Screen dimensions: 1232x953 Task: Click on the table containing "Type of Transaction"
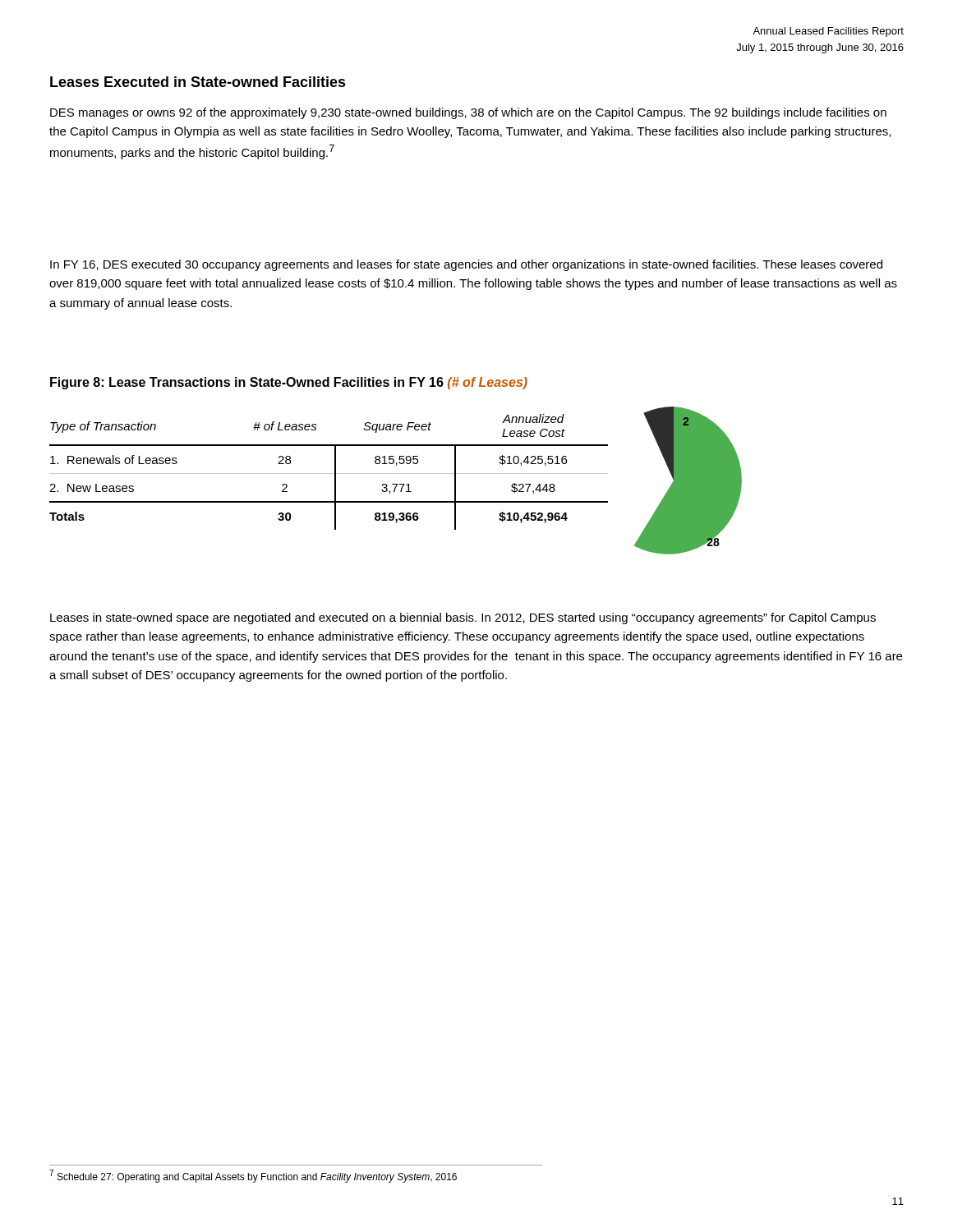[329, 468]
